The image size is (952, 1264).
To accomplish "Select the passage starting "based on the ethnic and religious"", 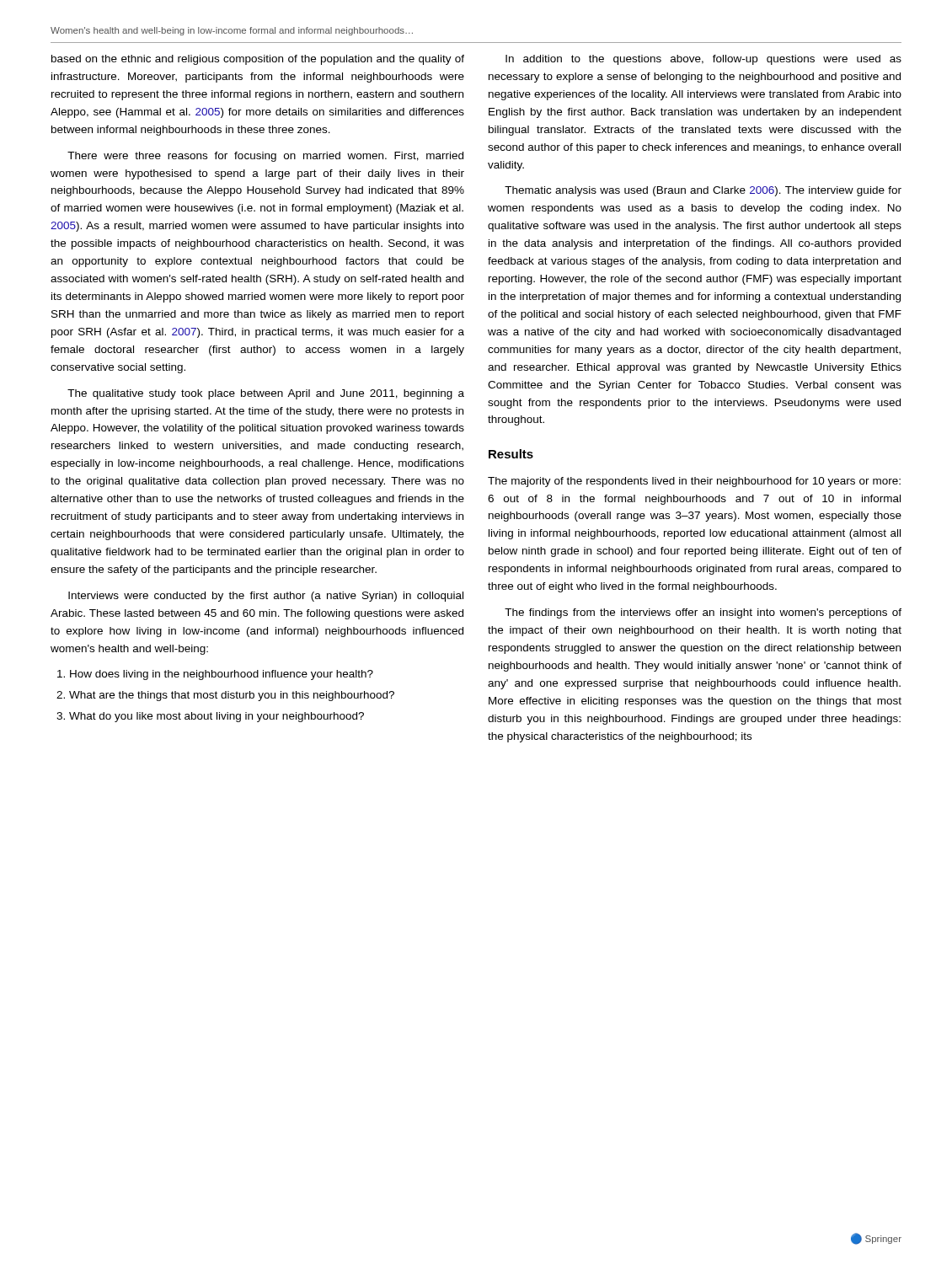I will pyautogui.click(x=257, y=95).
